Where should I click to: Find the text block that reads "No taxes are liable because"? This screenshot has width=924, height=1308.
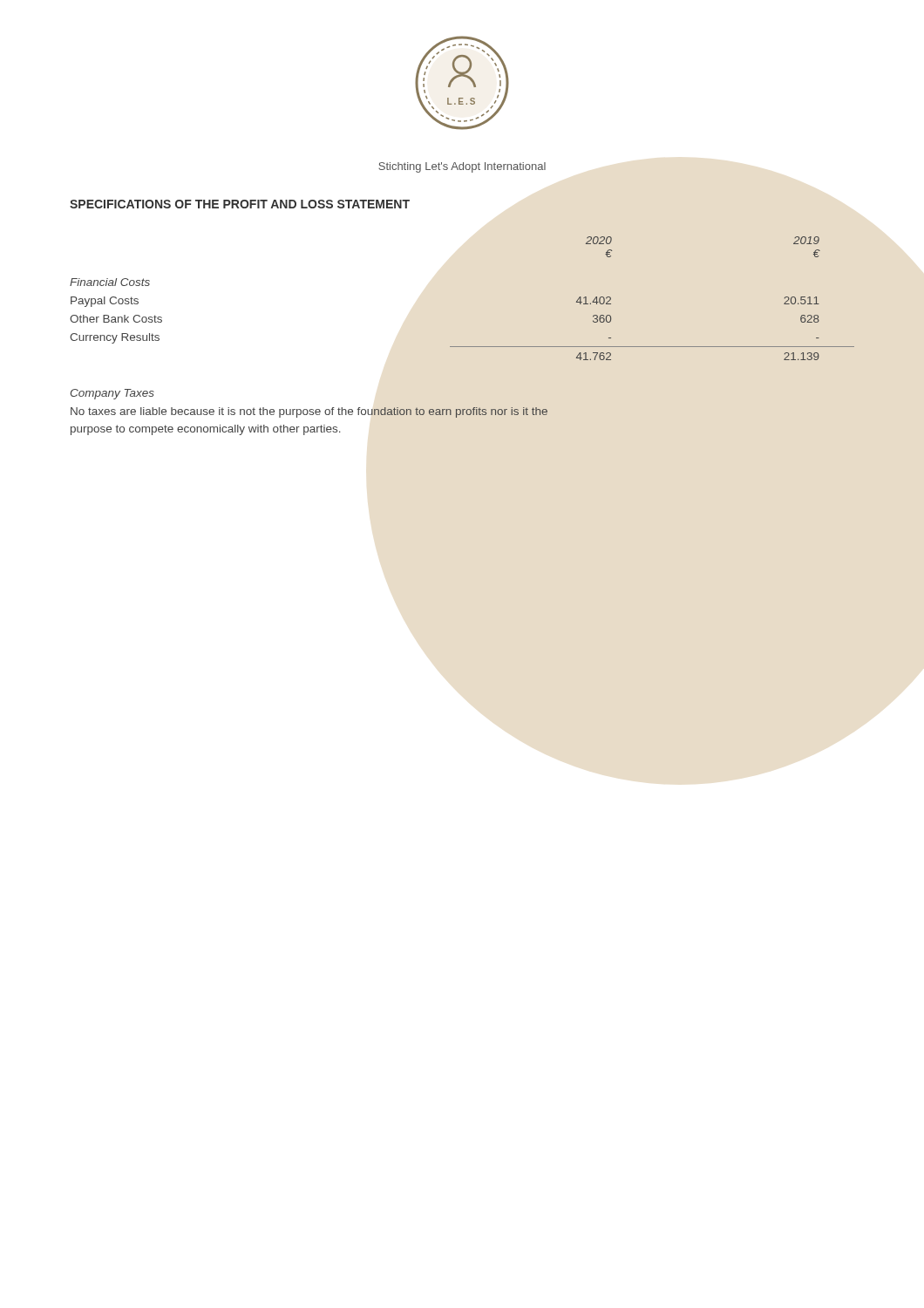[x=309, y=420]
